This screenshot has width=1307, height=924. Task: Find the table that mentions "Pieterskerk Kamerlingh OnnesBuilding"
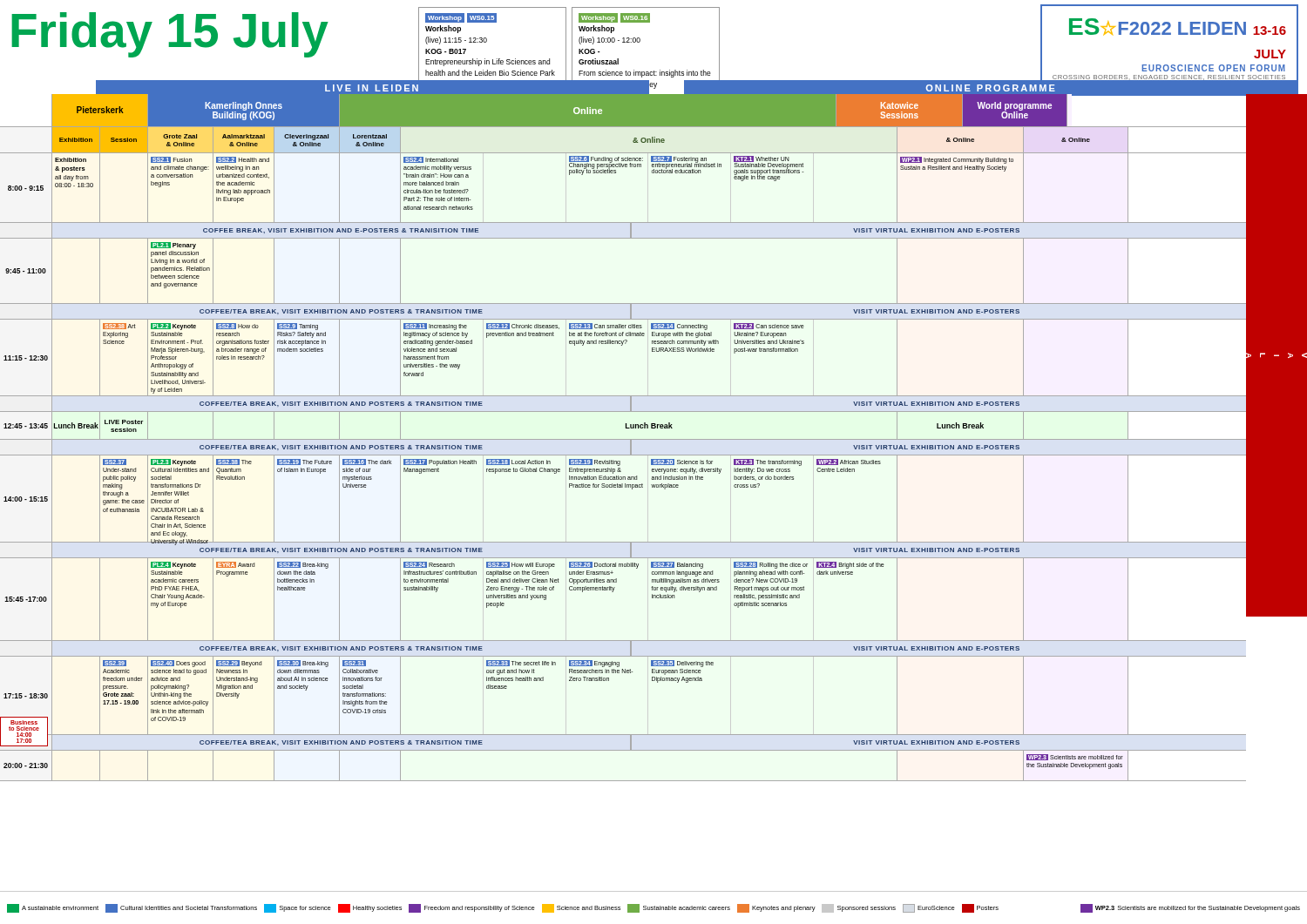[623, 438]
